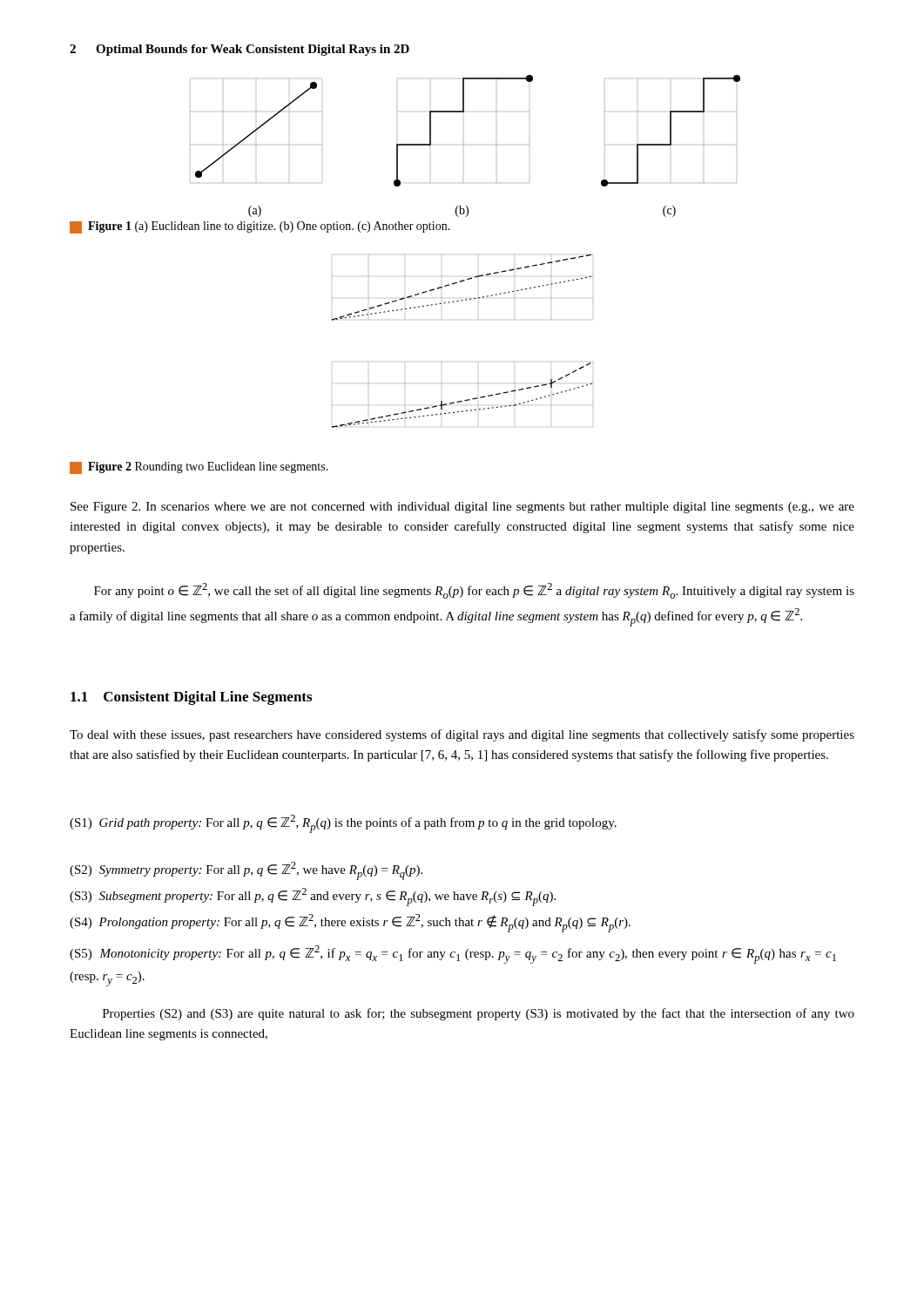Screen dimensions: 1307x924
Task: Select the list item that says "(S5) Monotonicity property: For all p, q"
Action: pos(453,965)
